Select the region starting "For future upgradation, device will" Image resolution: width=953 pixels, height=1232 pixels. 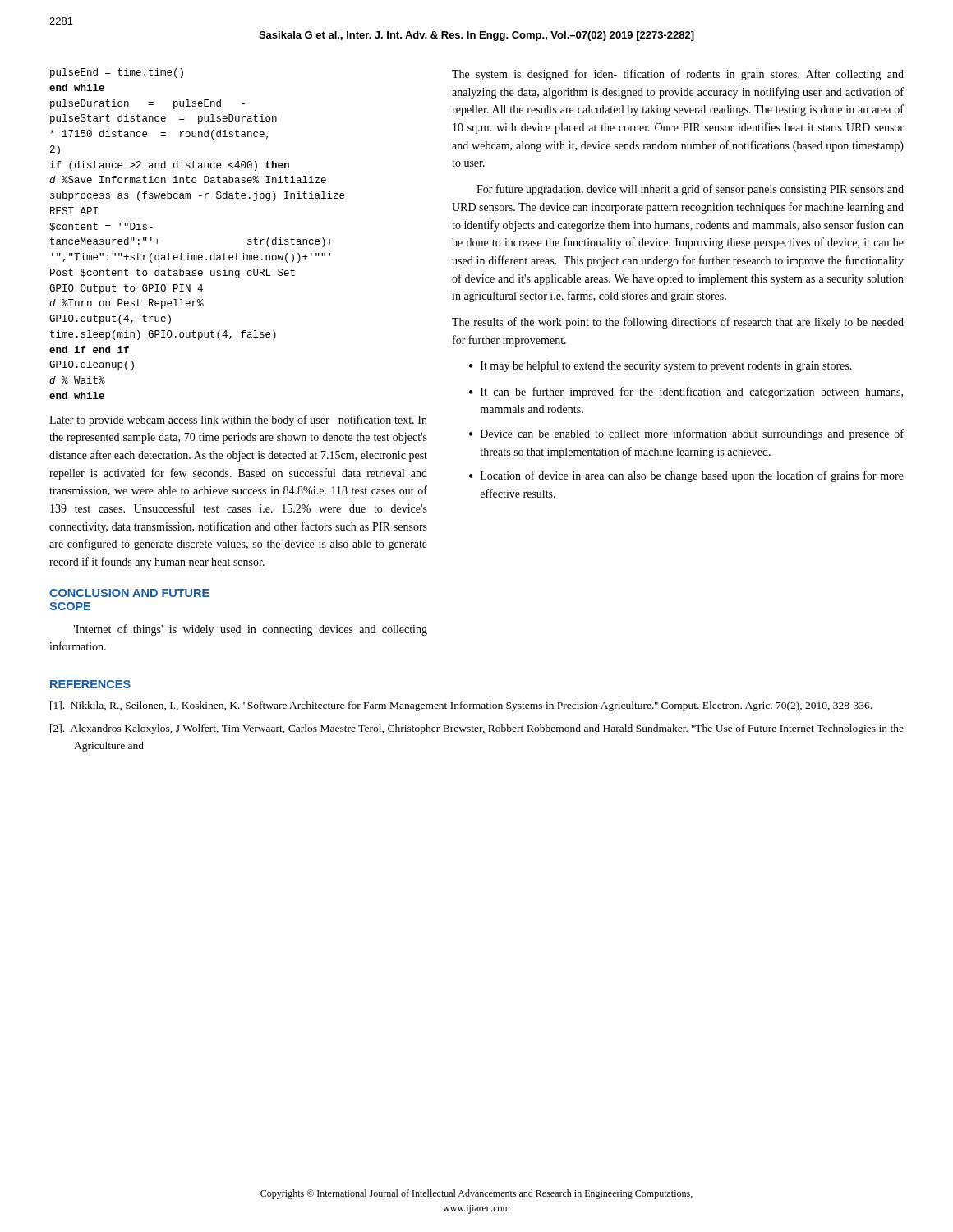678,243
